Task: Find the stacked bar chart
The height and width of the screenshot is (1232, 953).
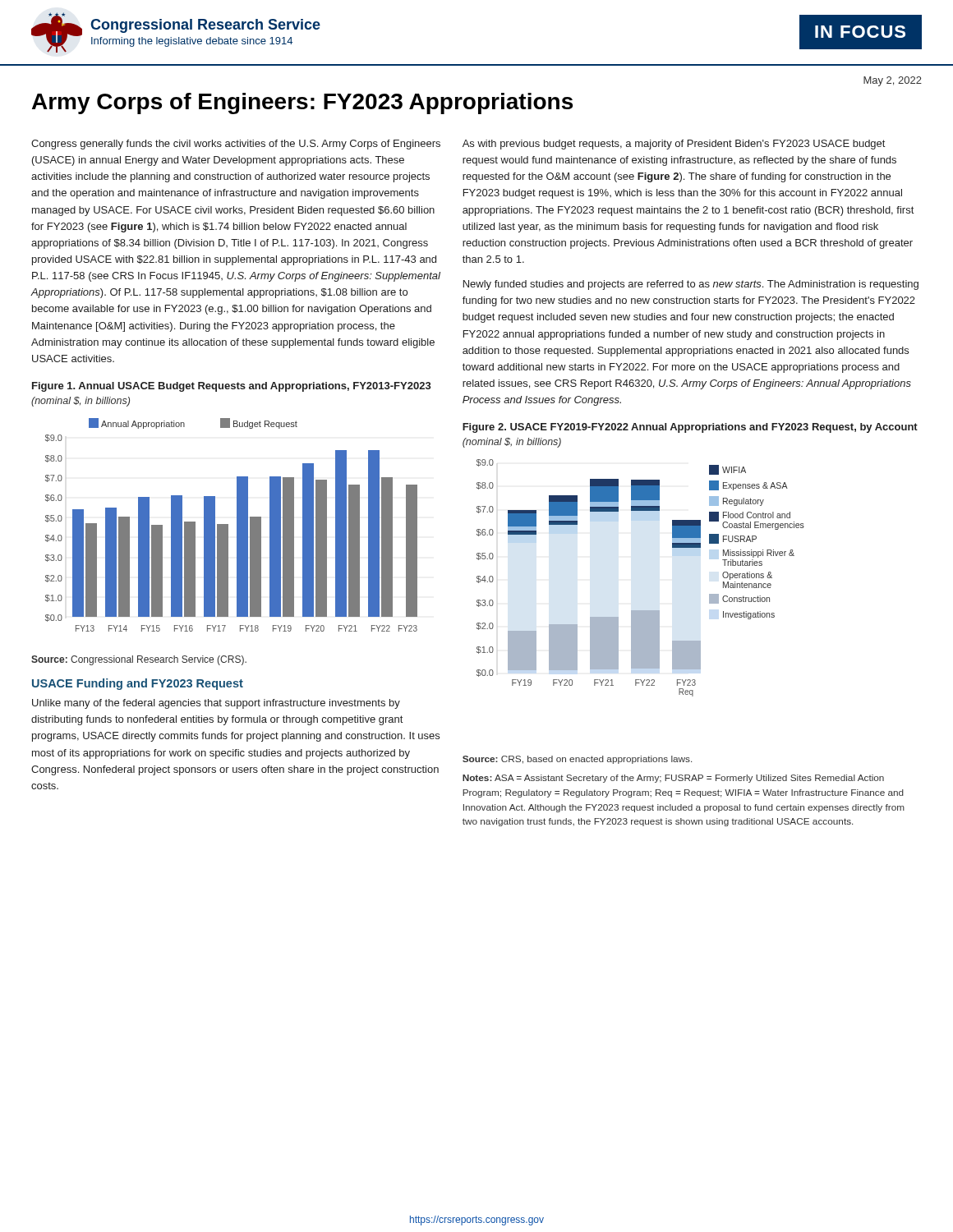Action: (x=692, y=601)
